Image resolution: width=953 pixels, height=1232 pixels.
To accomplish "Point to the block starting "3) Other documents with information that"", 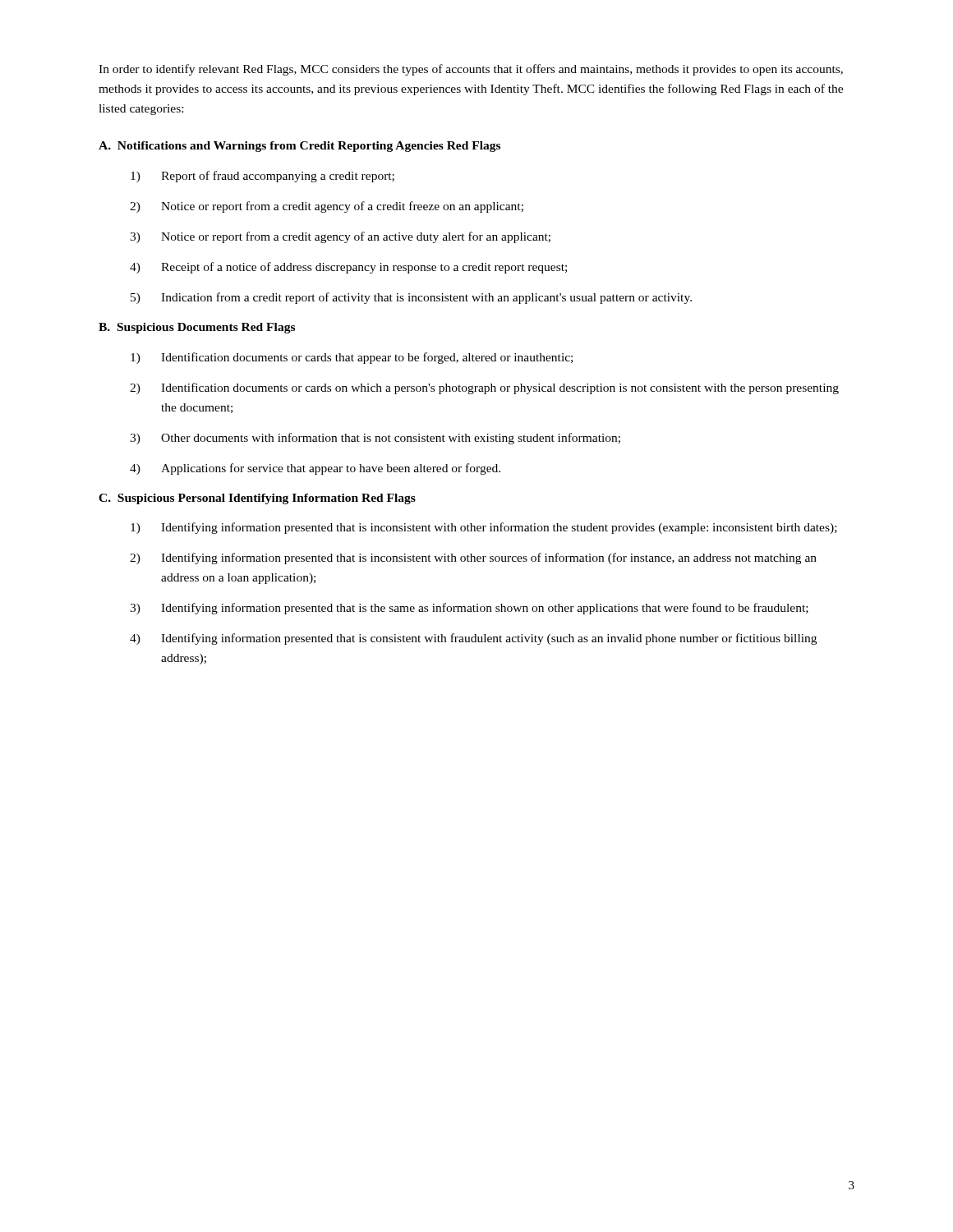I will [x=488, y=437].
